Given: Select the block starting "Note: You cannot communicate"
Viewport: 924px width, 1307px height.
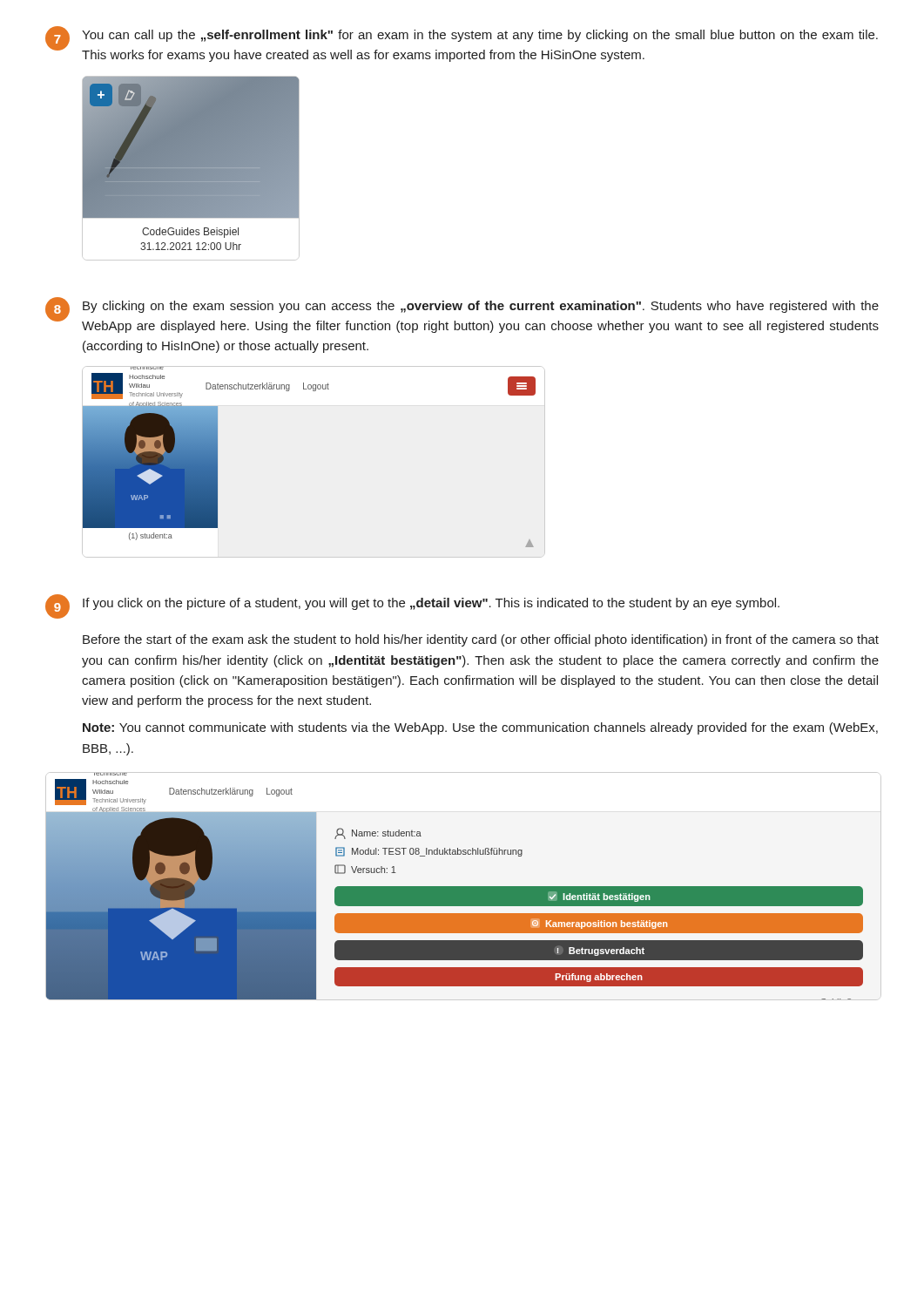Looking at the screenshot, I should click(480, 737).
